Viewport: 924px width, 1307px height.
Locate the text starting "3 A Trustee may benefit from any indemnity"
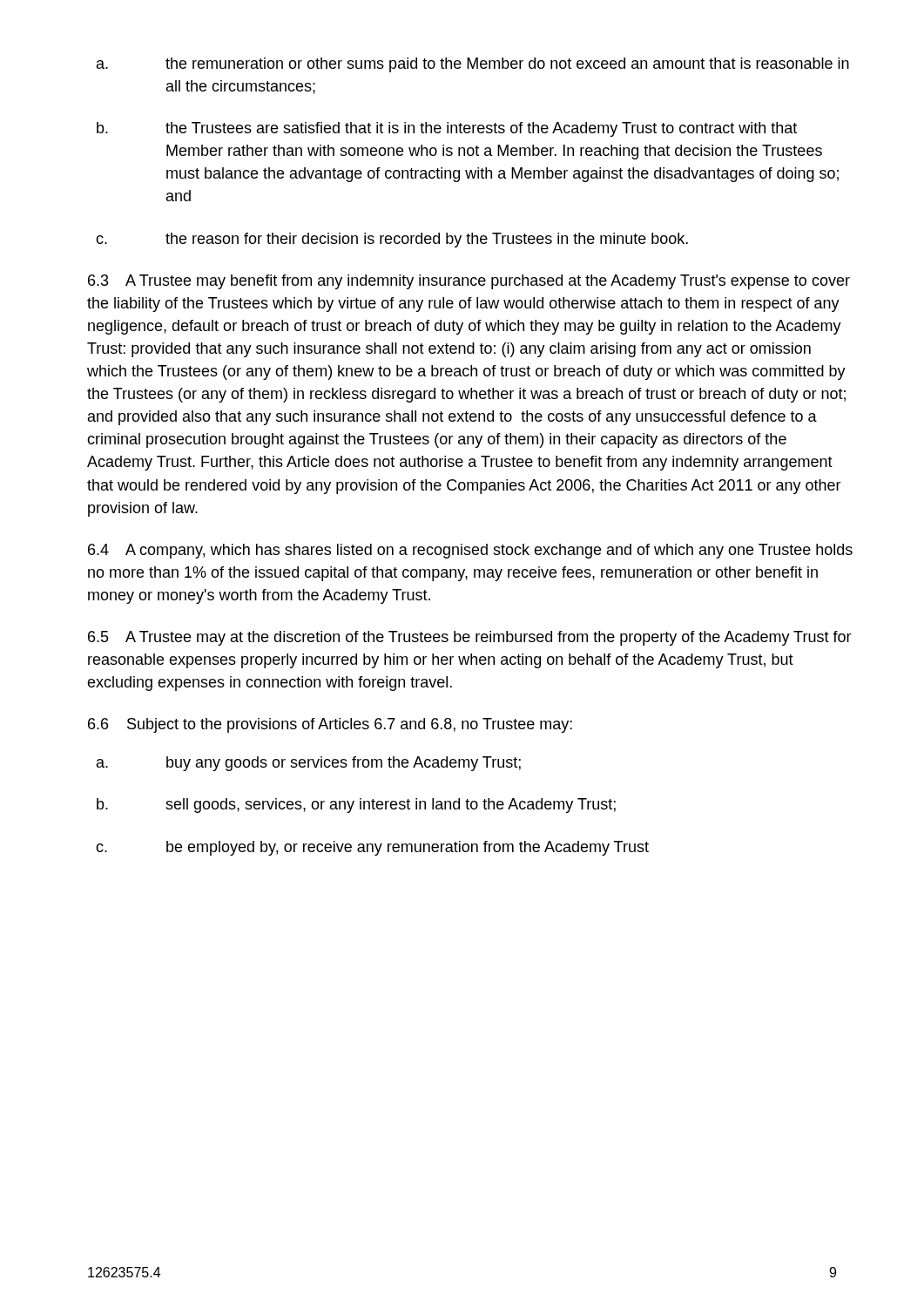(469, 394)
